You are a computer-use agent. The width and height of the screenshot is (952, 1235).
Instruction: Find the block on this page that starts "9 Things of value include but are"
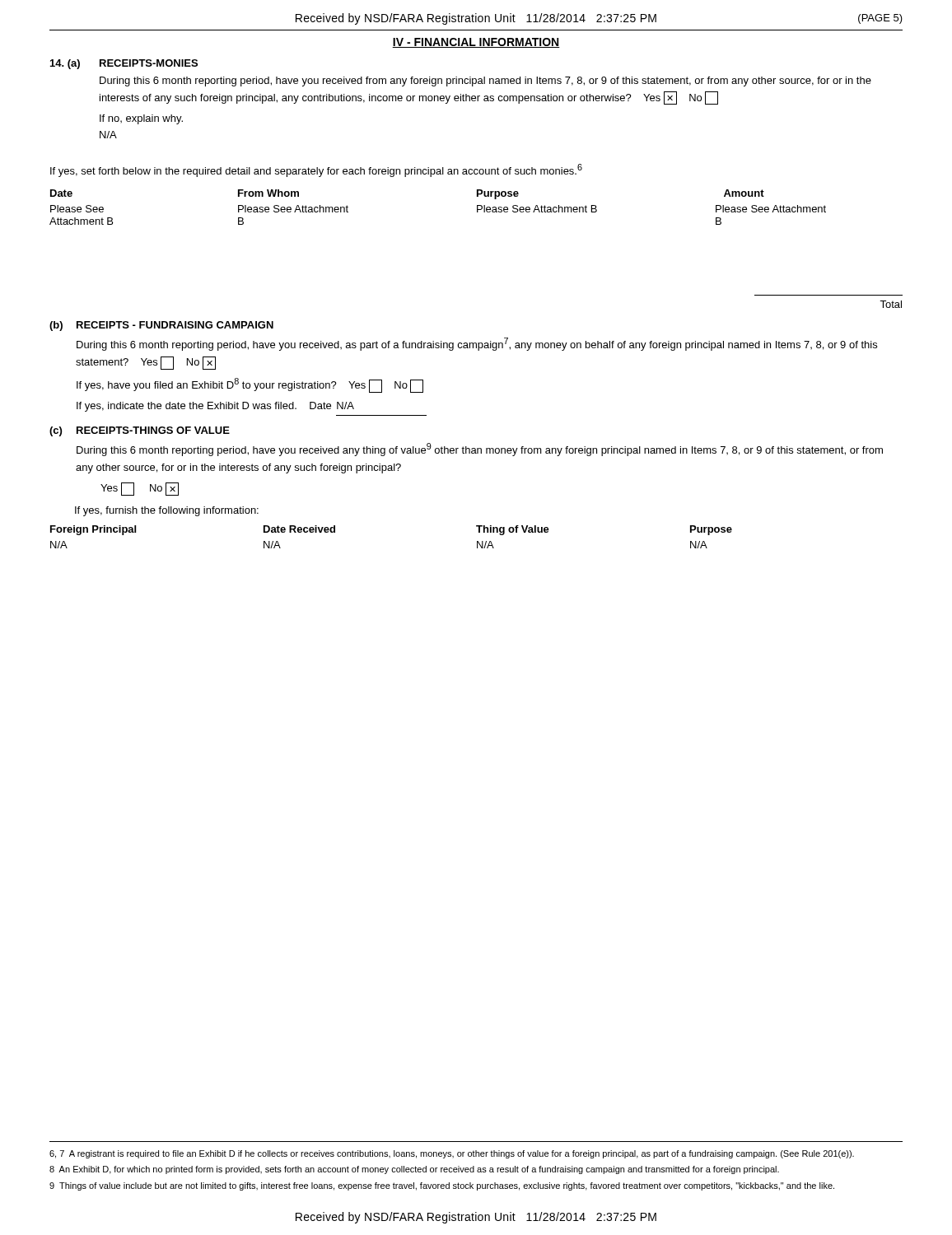(442, 1185)
